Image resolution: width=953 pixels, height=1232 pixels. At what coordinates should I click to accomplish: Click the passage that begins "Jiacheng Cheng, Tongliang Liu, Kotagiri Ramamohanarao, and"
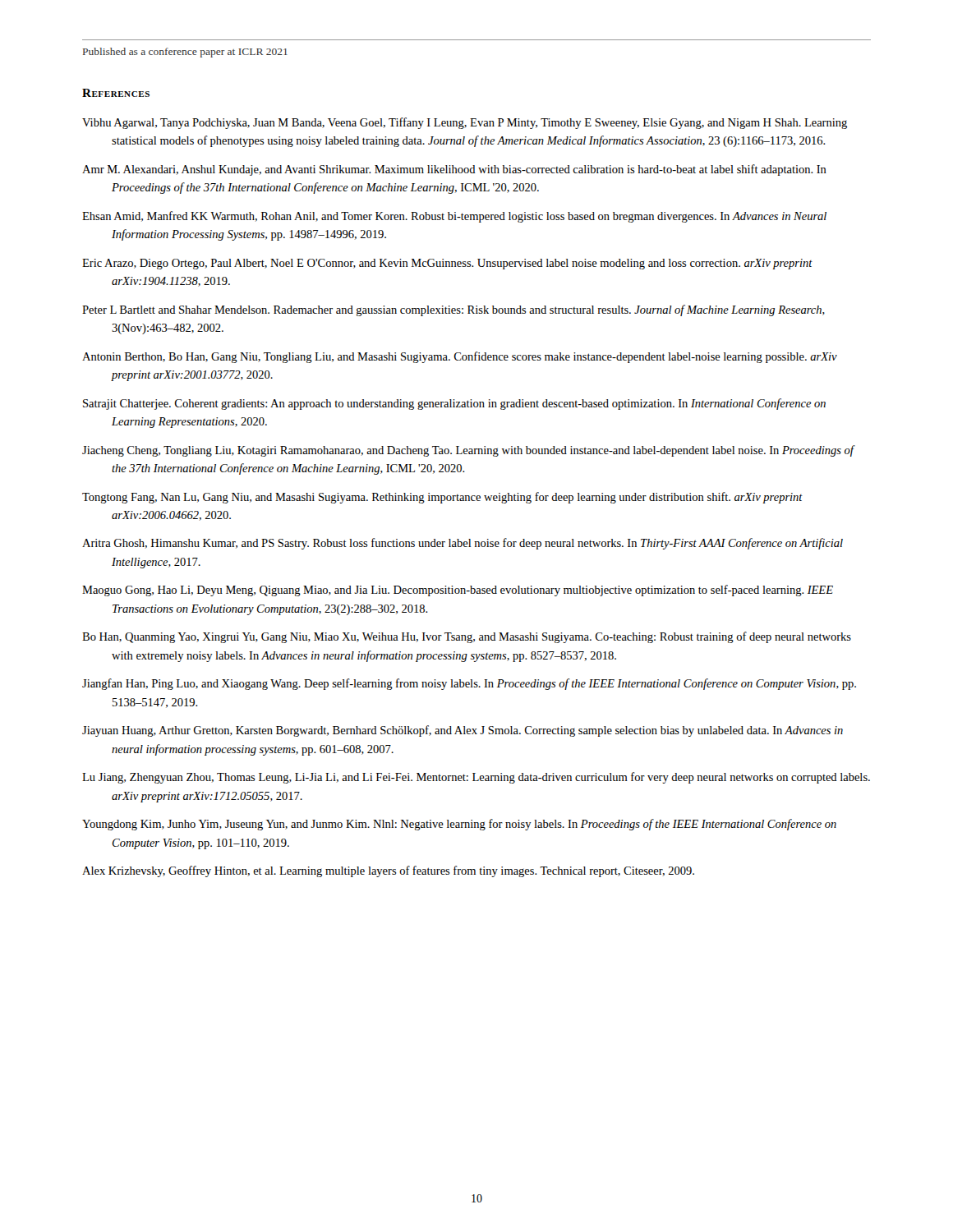(x=468, y=459)
